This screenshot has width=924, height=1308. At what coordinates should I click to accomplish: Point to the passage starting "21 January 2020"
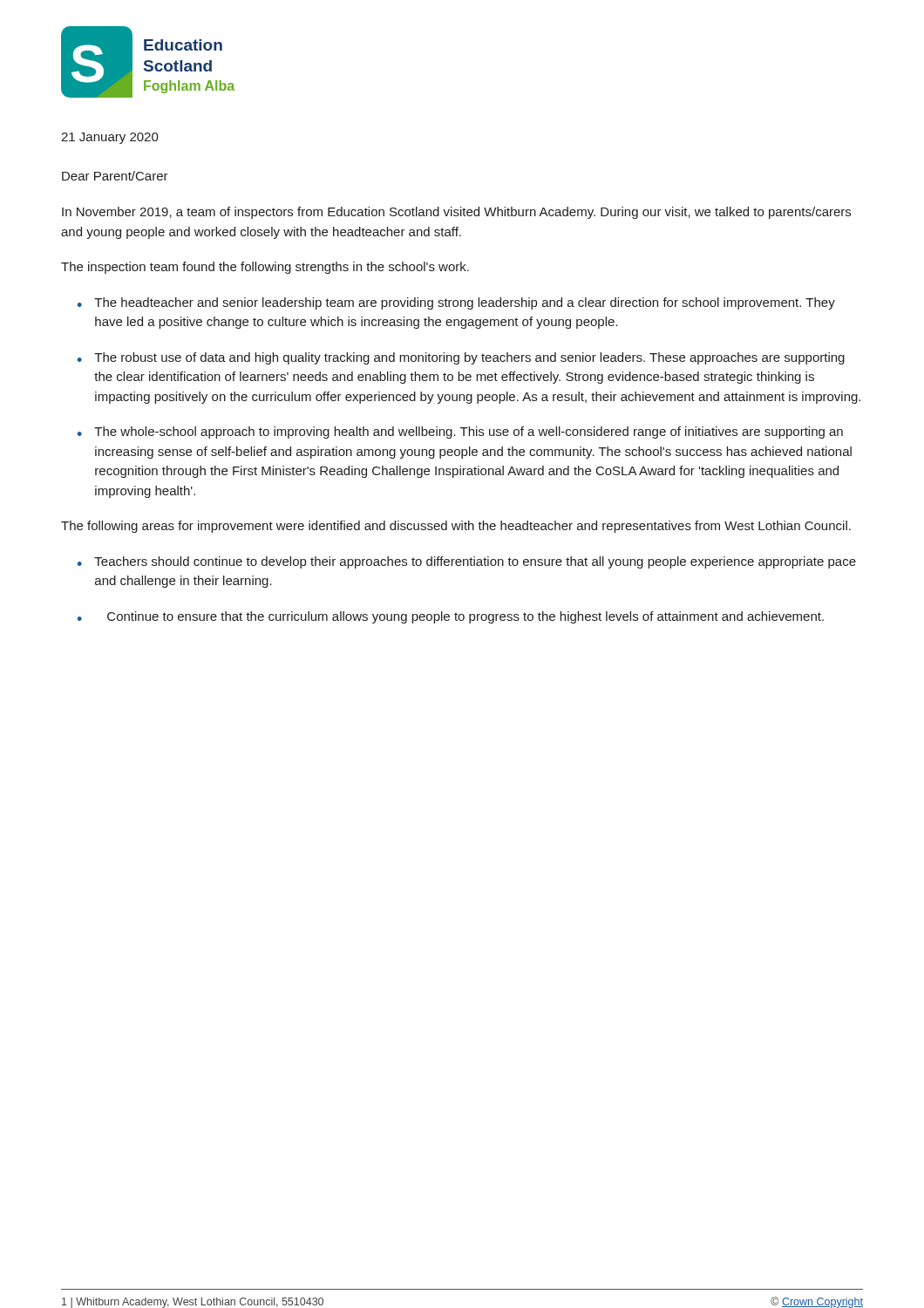(110, 136)
